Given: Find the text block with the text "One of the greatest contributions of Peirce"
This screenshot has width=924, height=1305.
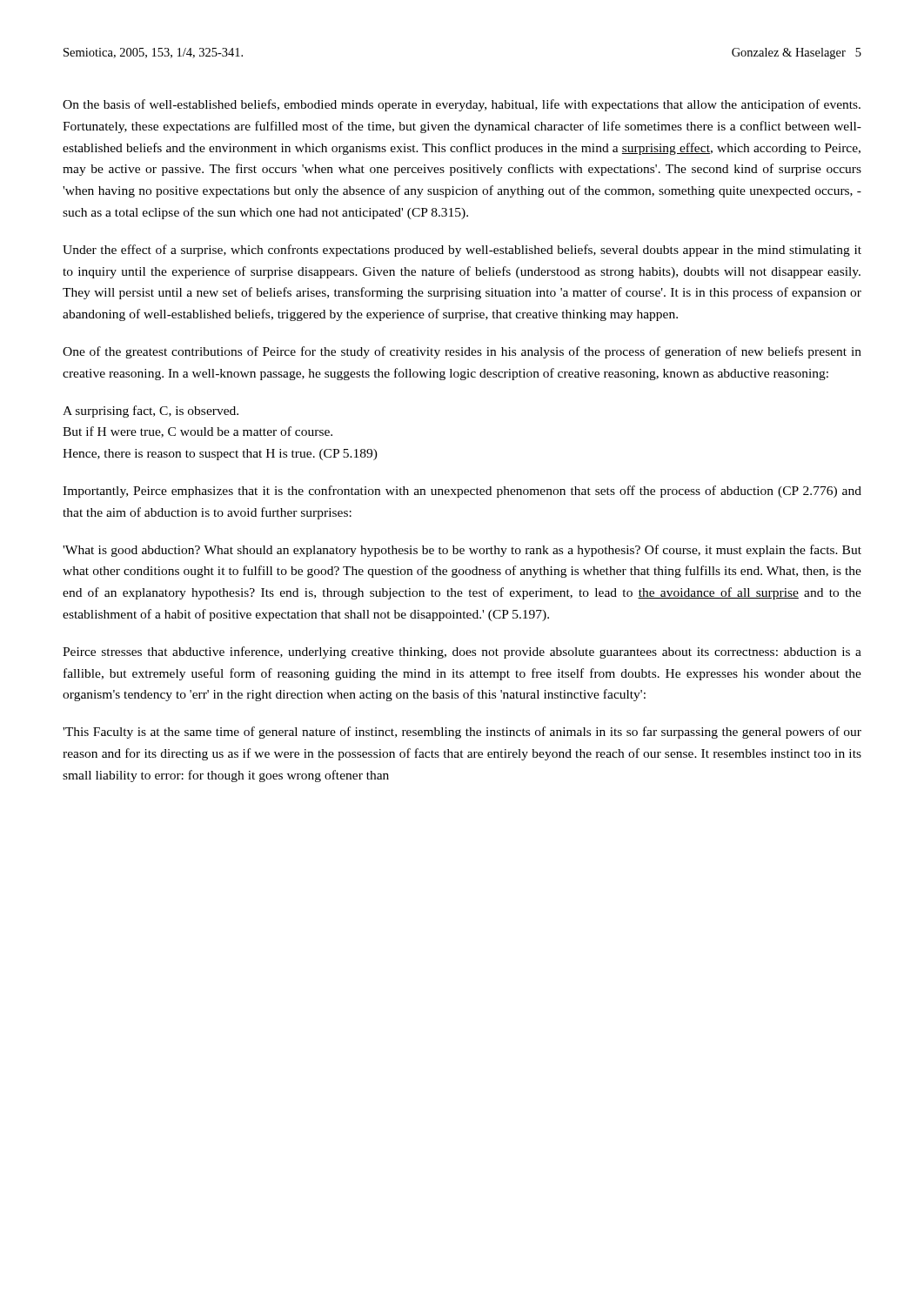Looking at the screenshot, I should [462, 363].
